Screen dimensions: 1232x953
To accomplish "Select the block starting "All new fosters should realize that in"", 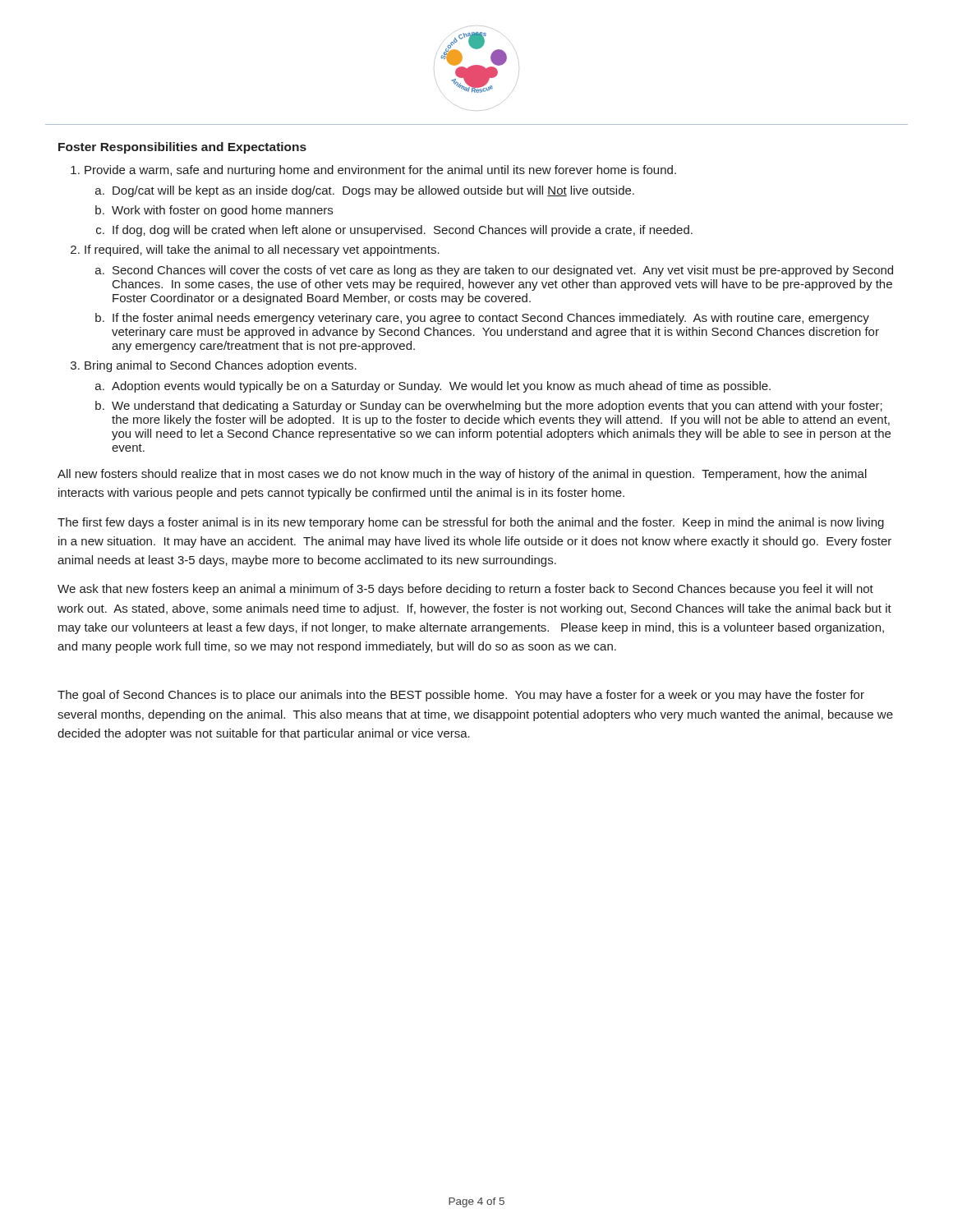I will (x=462, y=483).
